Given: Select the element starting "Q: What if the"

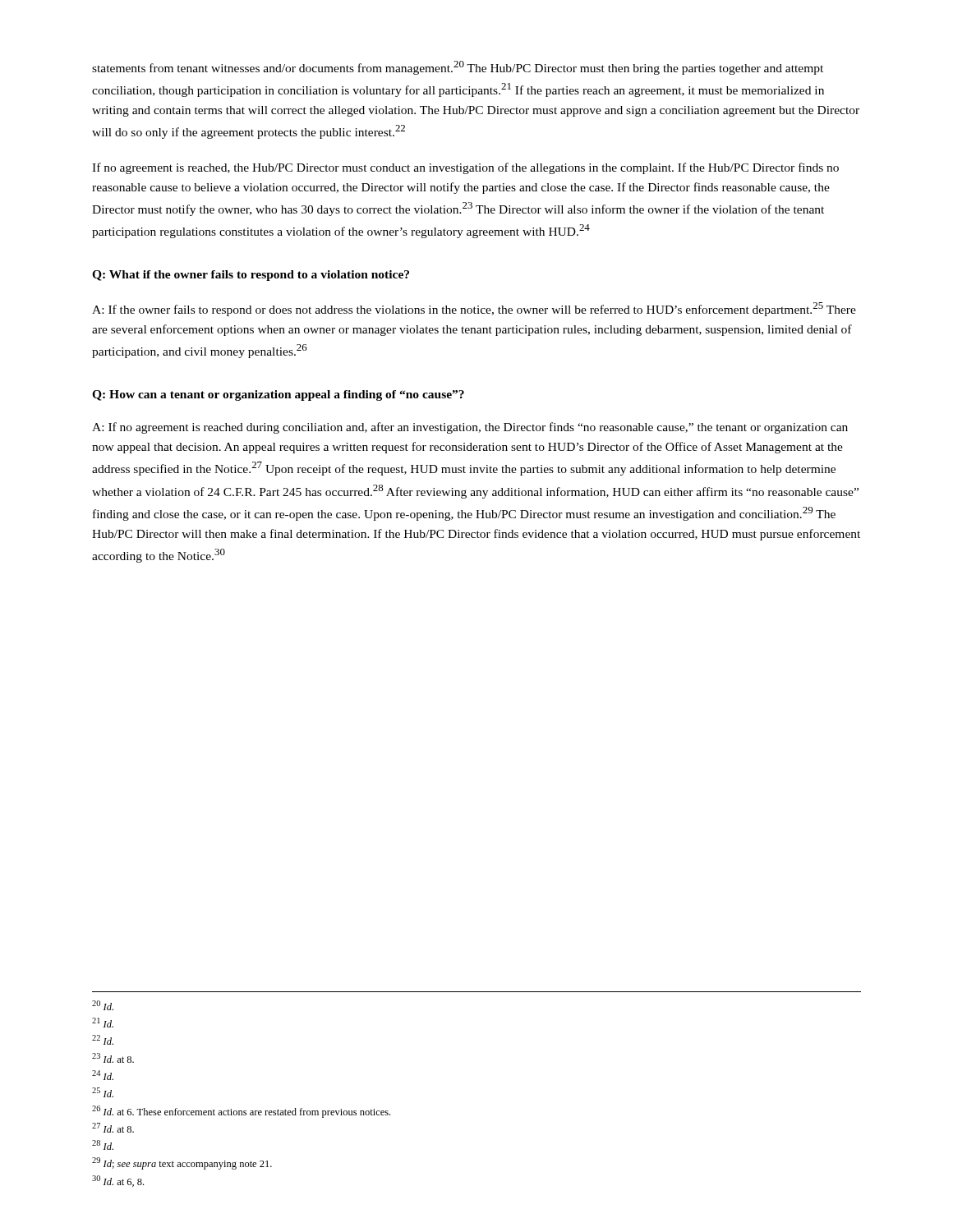Looking at the screenshot, I should pos(251,274).
